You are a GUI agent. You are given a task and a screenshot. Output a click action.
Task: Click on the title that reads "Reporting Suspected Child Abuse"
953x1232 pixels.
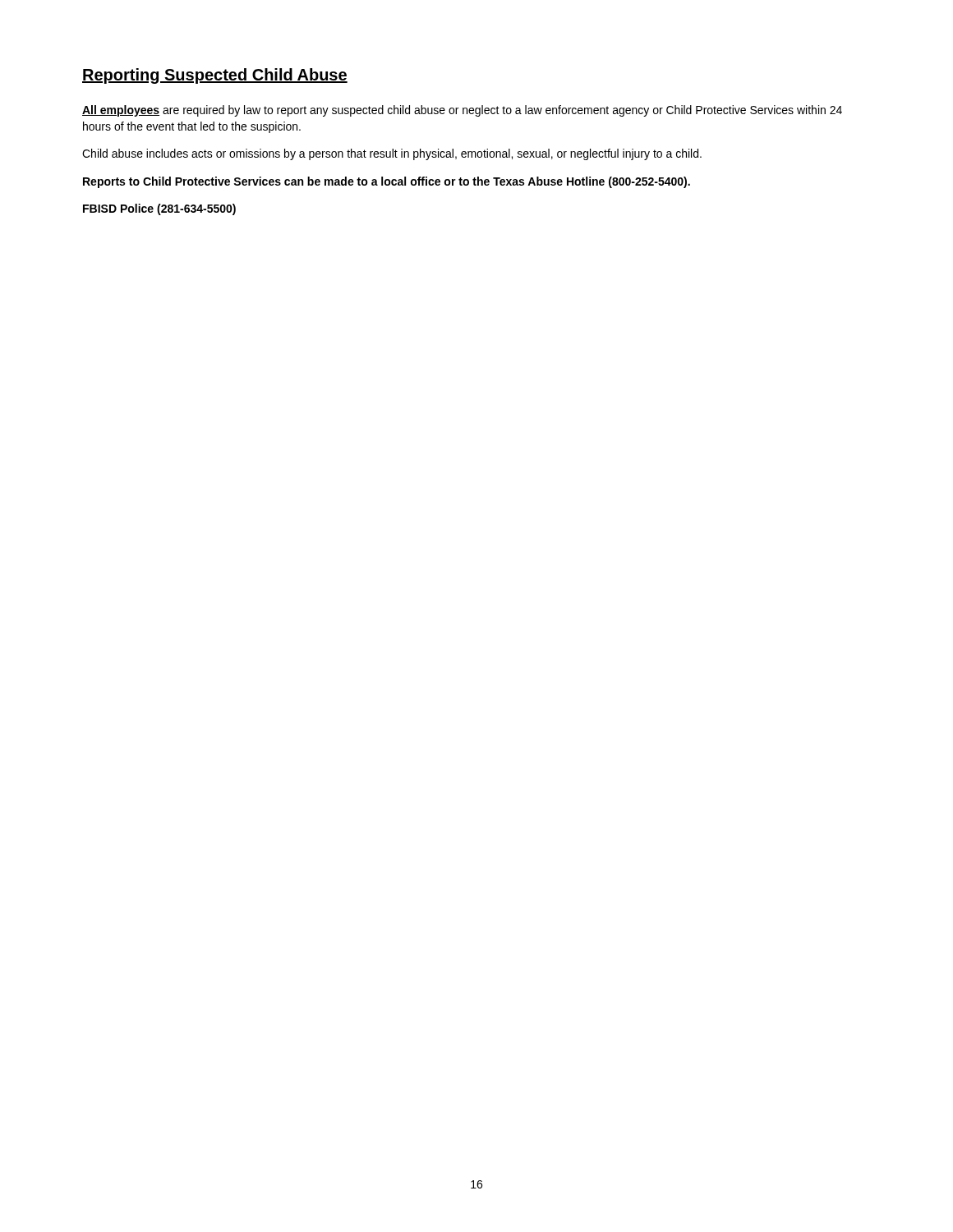point(215,75)
